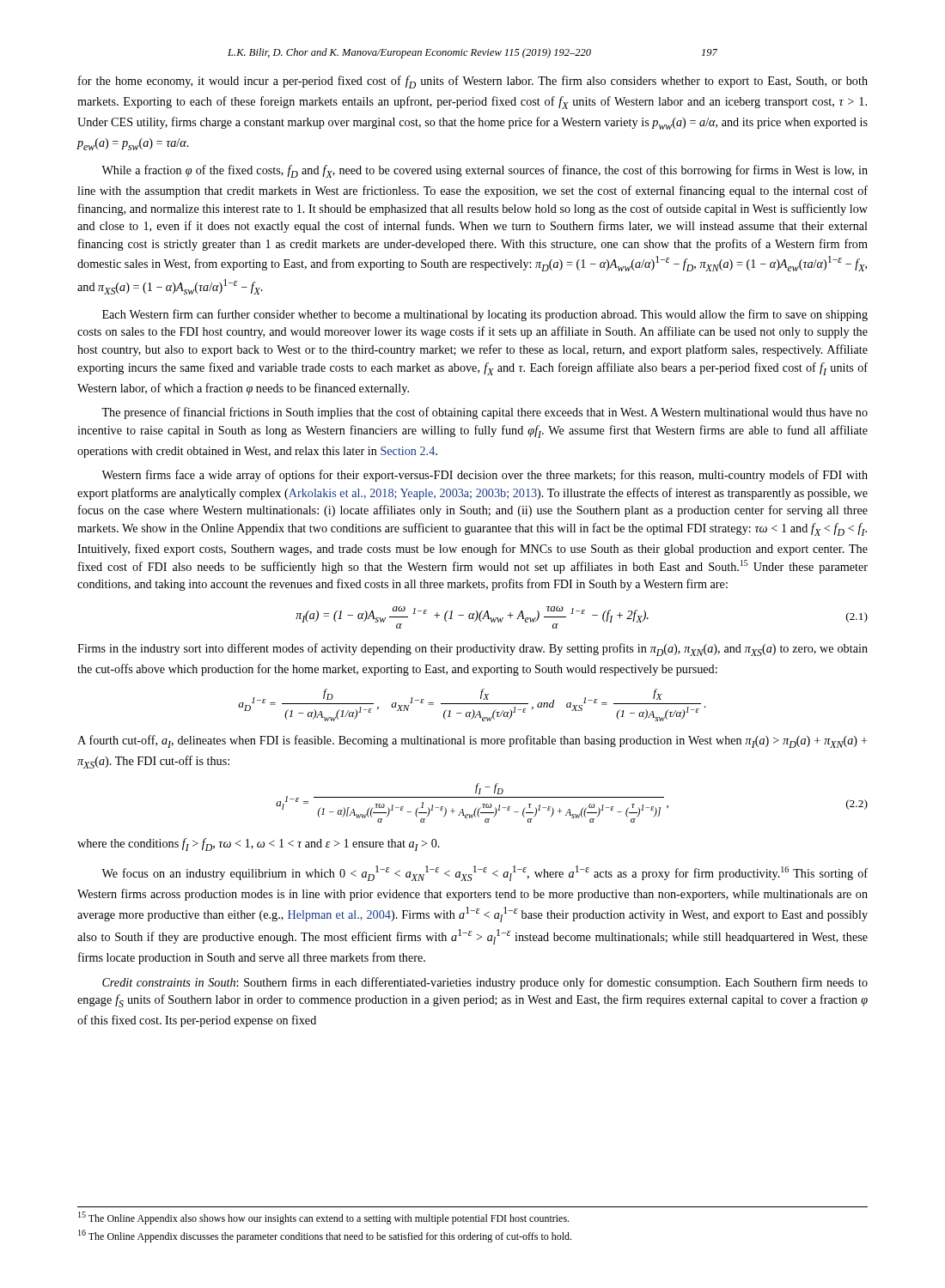Click on the text block starting "Credit constraints in"
The width and height of the screenshot is (945, 1288).
pos(472,1001)
